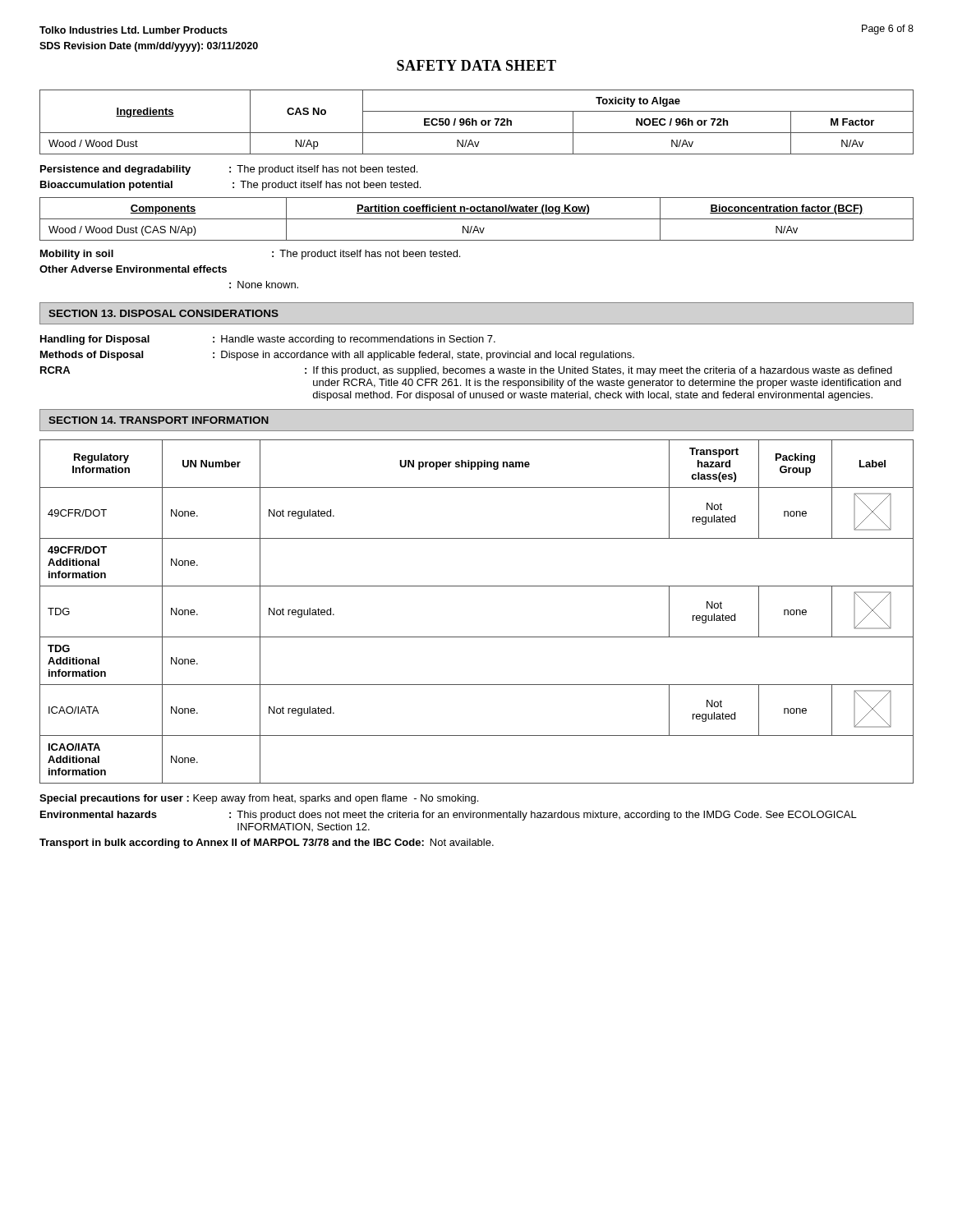Where is the passage that starts "Persistence and degradability"?
The height and width of the screenshot is (1232, 953).
(x=229, y=170)
